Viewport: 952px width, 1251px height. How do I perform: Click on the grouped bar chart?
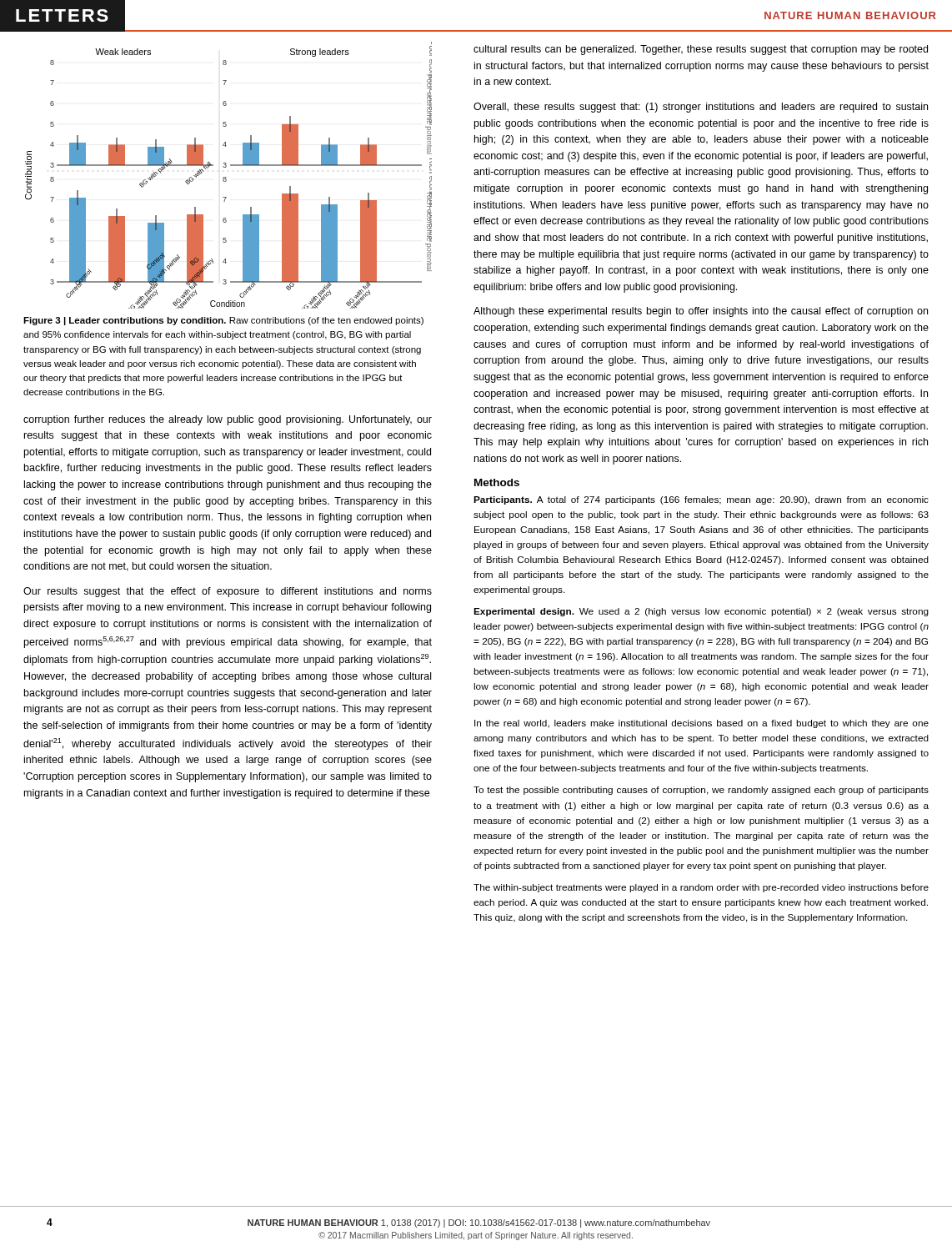pos(228,175)
